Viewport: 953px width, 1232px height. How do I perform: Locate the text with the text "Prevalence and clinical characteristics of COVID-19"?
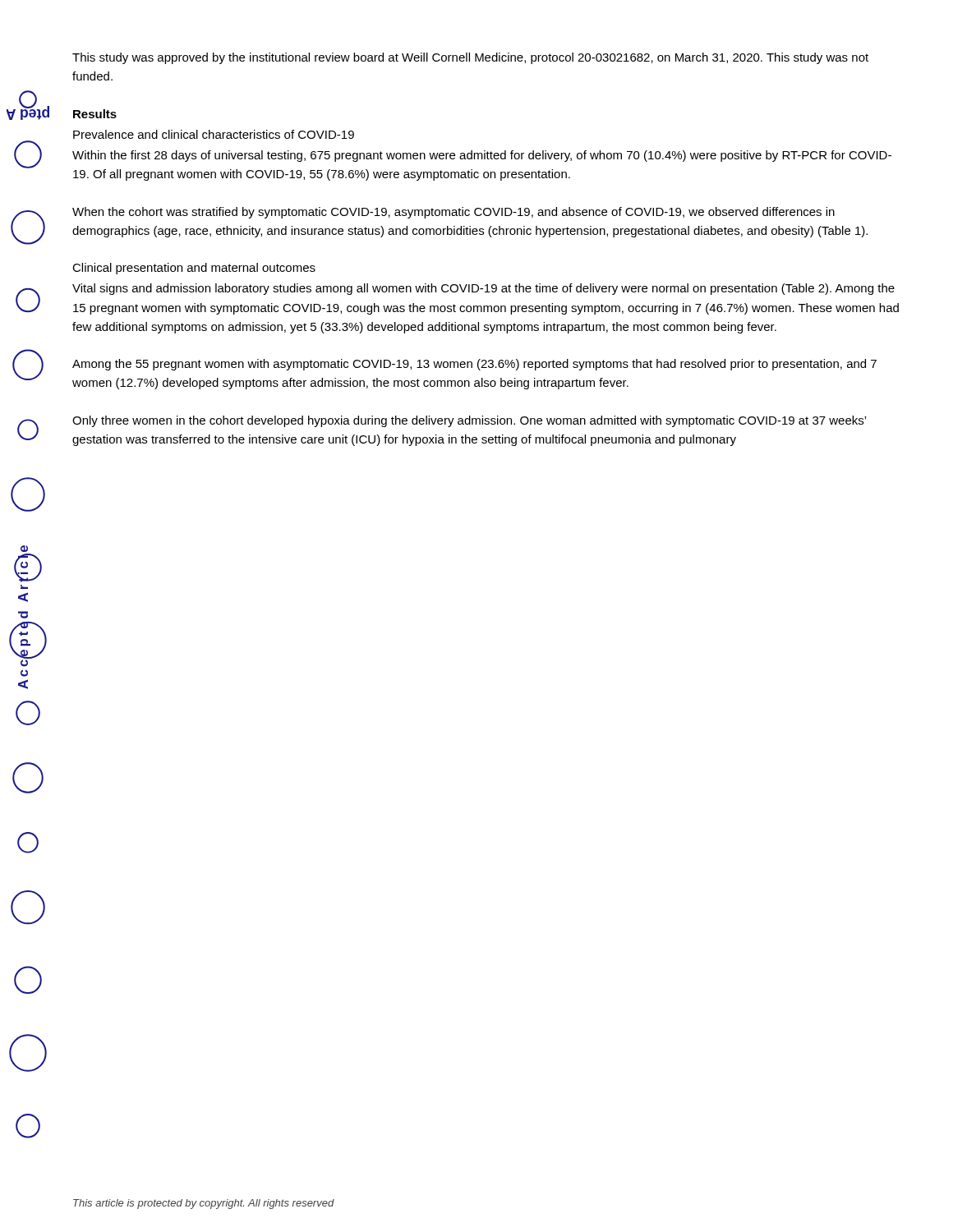213,134
